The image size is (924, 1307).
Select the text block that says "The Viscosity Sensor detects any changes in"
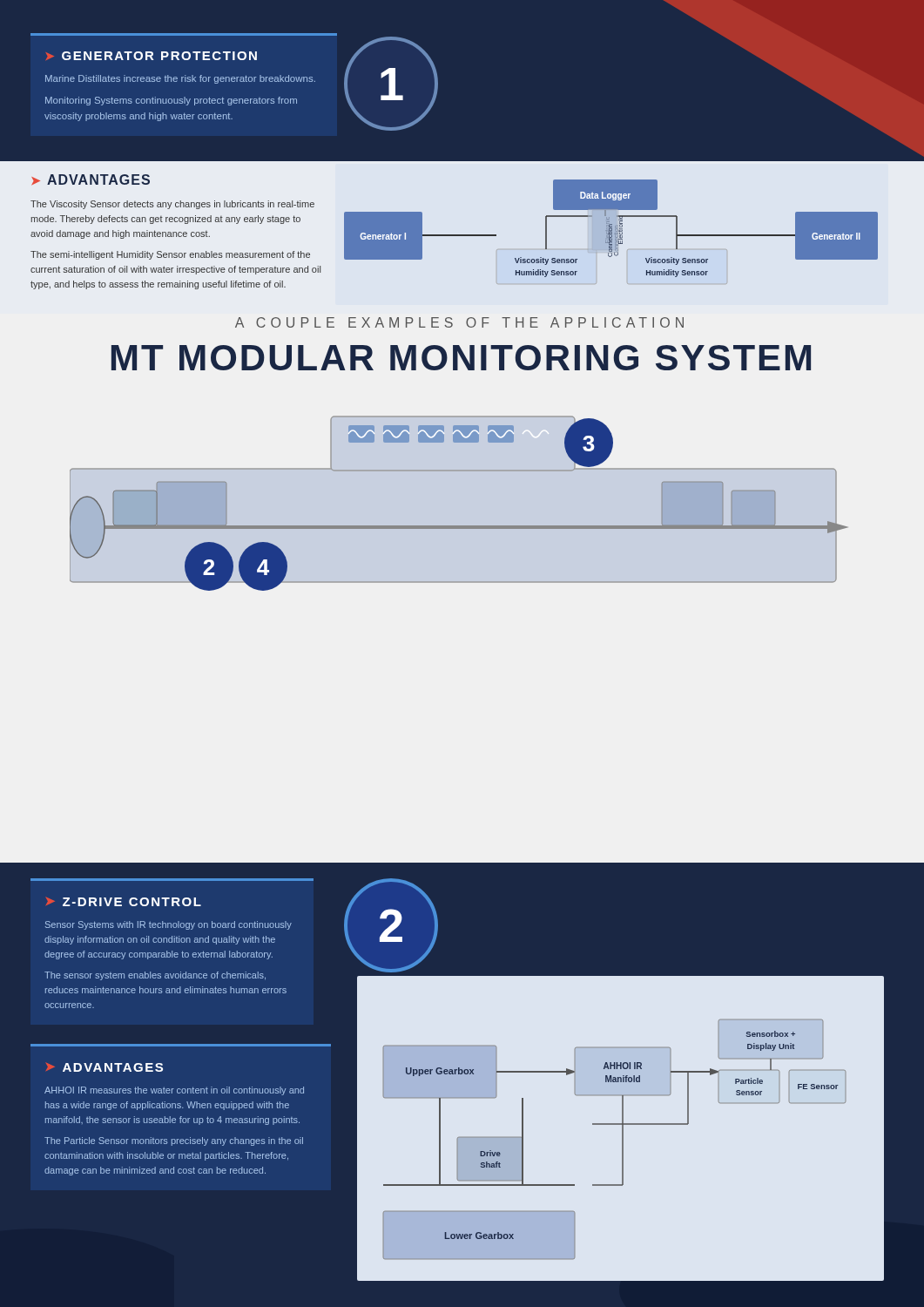(x=173, y=219)
